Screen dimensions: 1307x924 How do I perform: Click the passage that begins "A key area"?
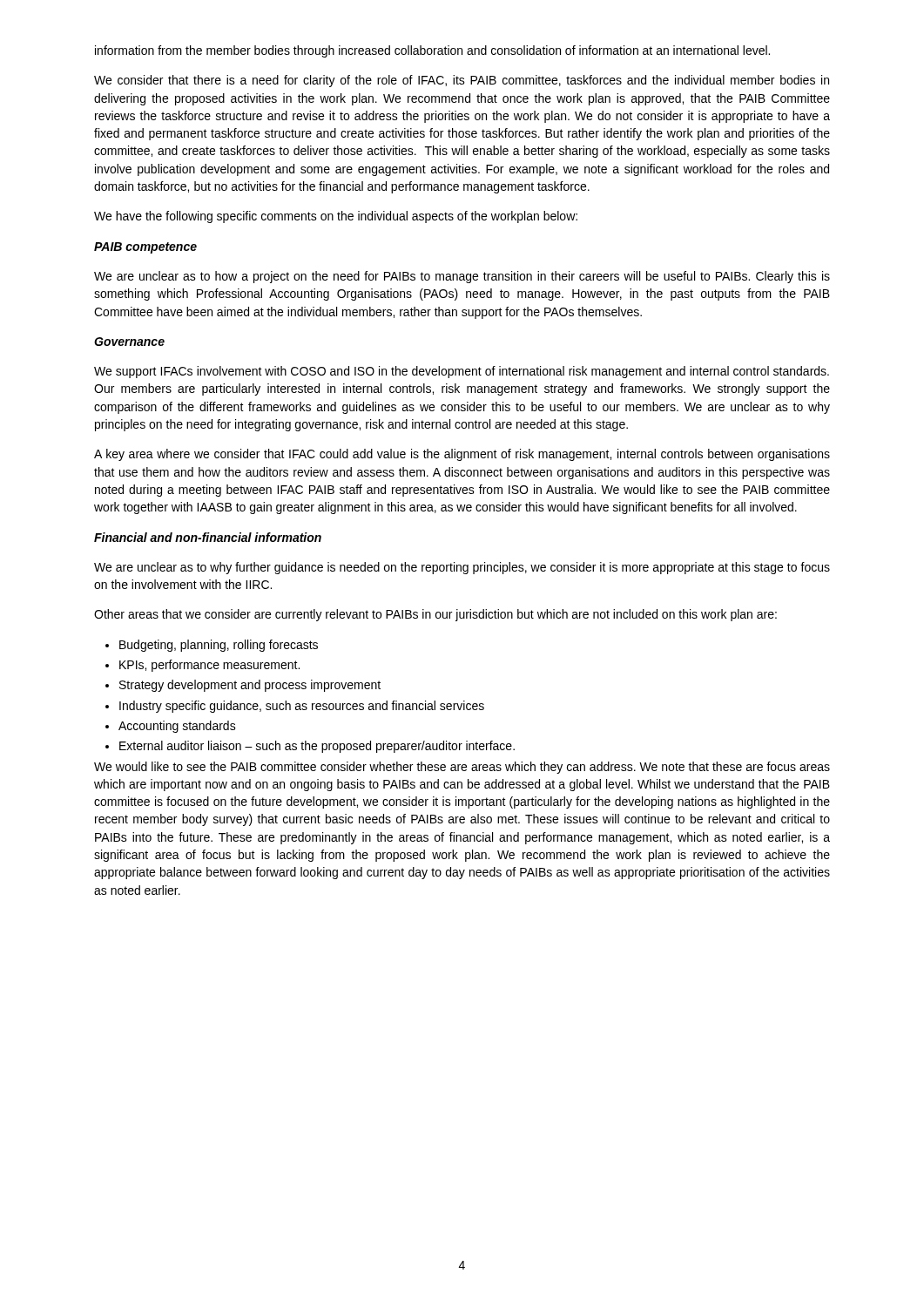tap(462, 481)
